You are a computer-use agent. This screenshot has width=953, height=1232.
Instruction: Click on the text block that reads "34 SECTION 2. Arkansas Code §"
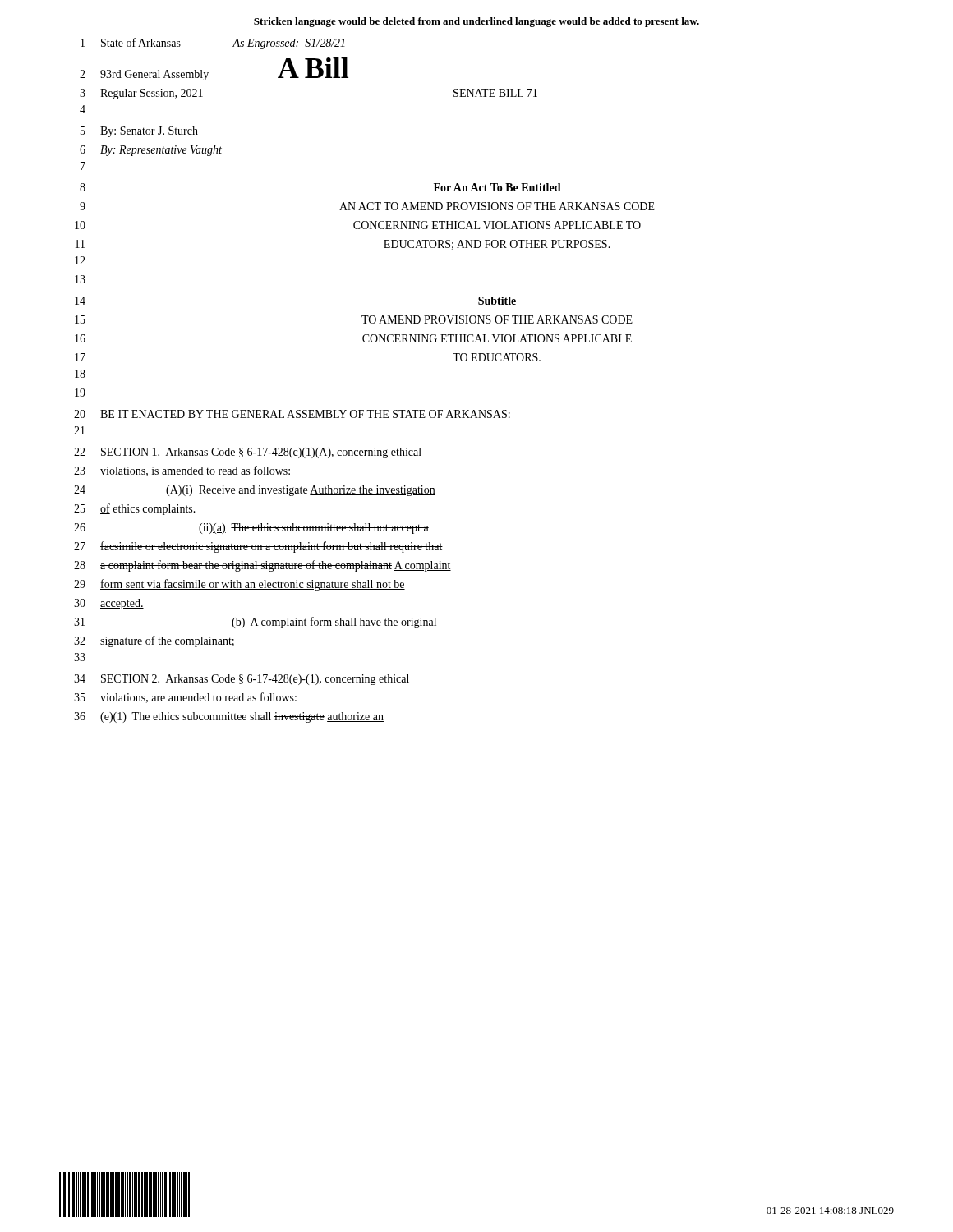pos(242,680)
